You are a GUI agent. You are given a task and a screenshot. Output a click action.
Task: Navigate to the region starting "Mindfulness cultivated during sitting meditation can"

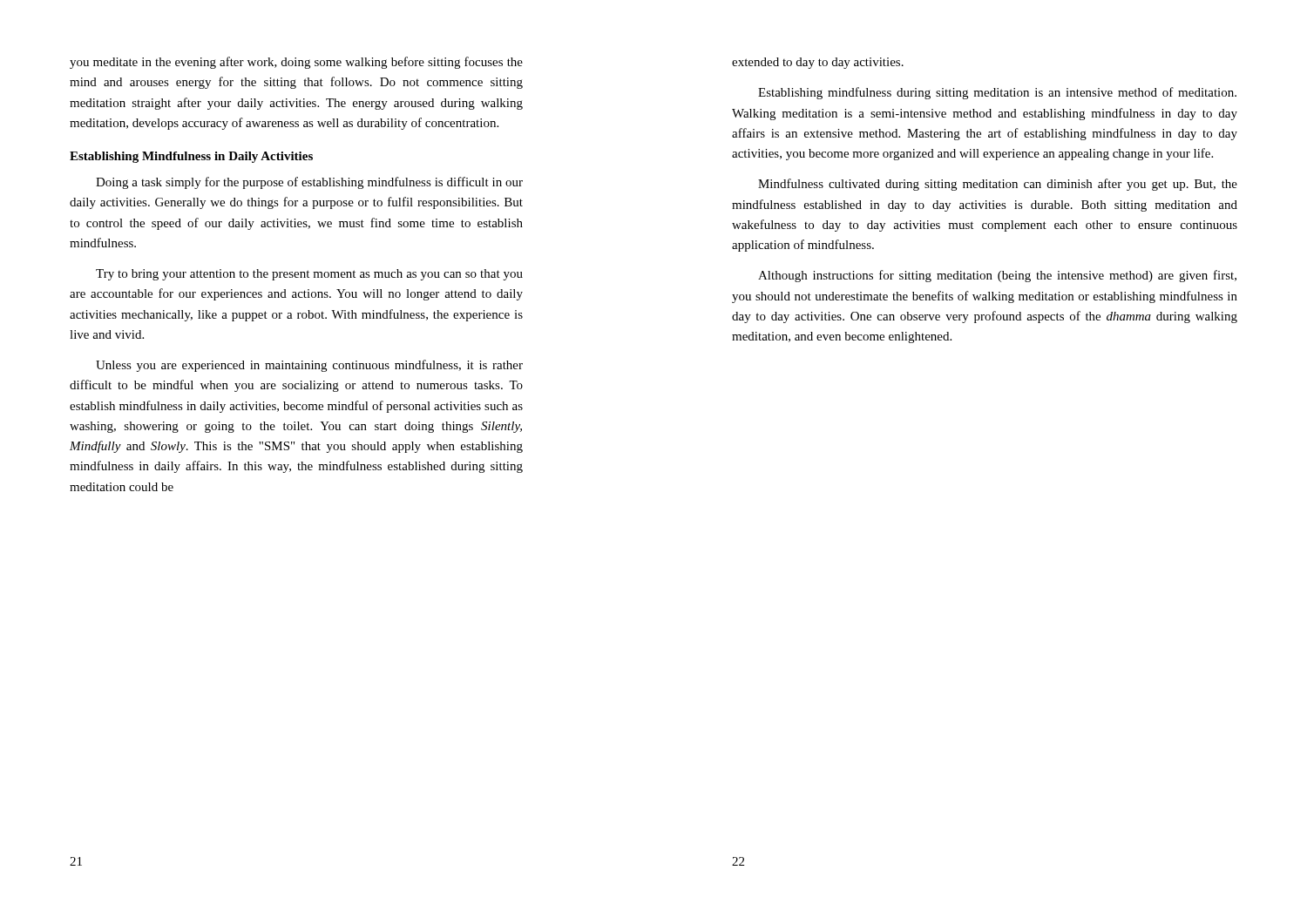click(x=985, y=215)
